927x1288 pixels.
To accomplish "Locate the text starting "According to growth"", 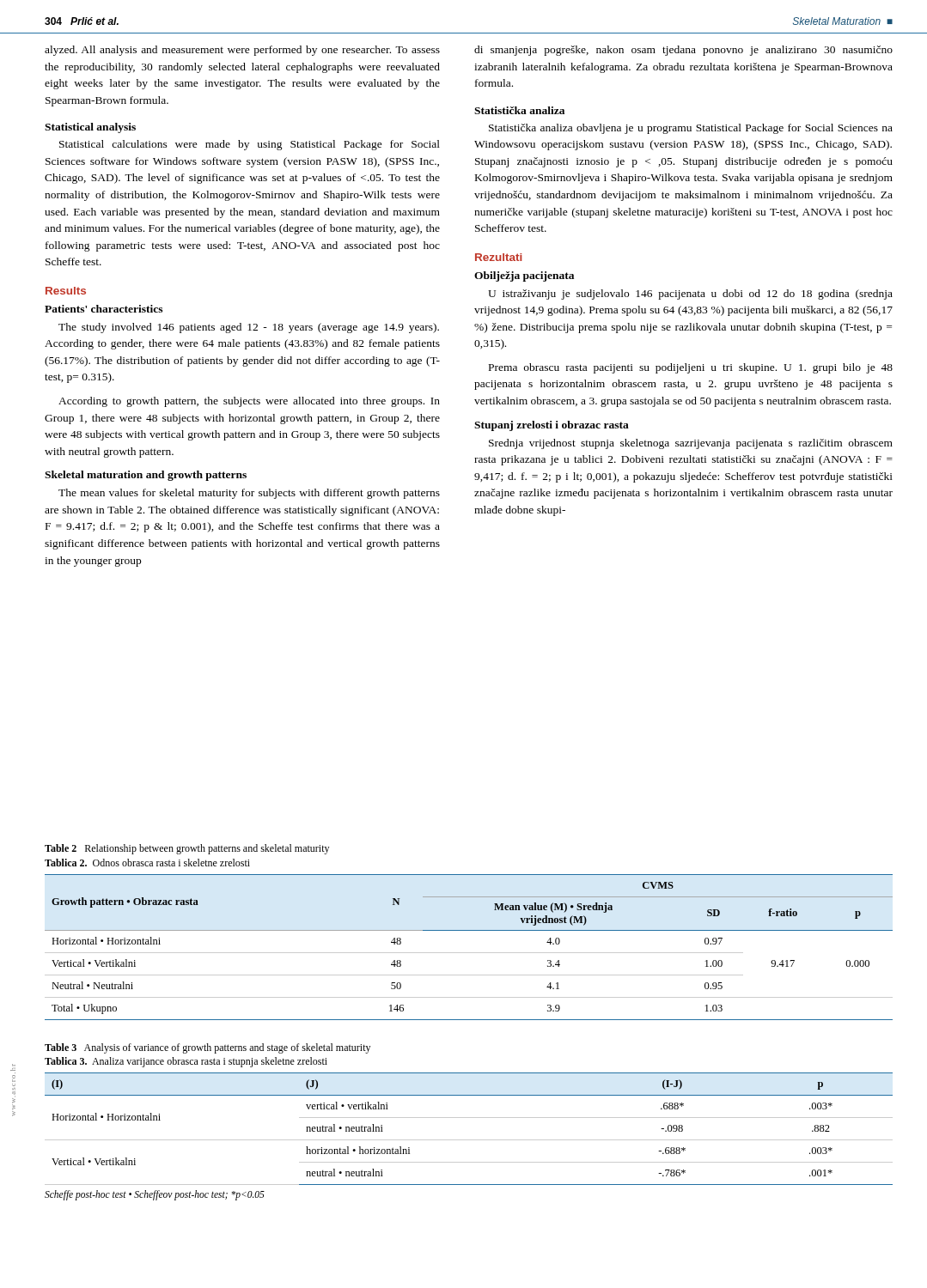I will coord(242,426).
